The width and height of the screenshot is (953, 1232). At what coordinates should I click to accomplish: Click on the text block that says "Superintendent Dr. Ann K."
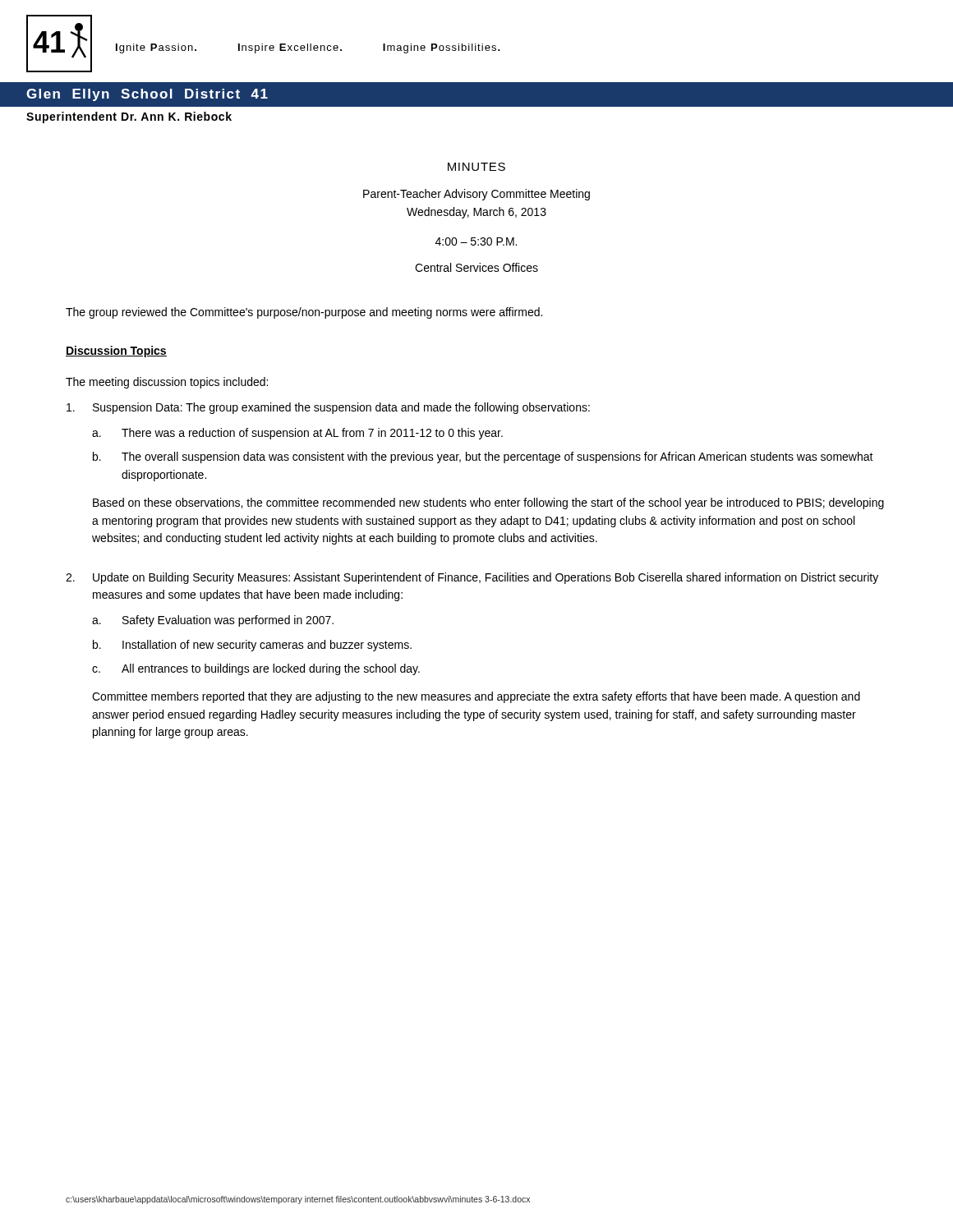tap(129, 117)
